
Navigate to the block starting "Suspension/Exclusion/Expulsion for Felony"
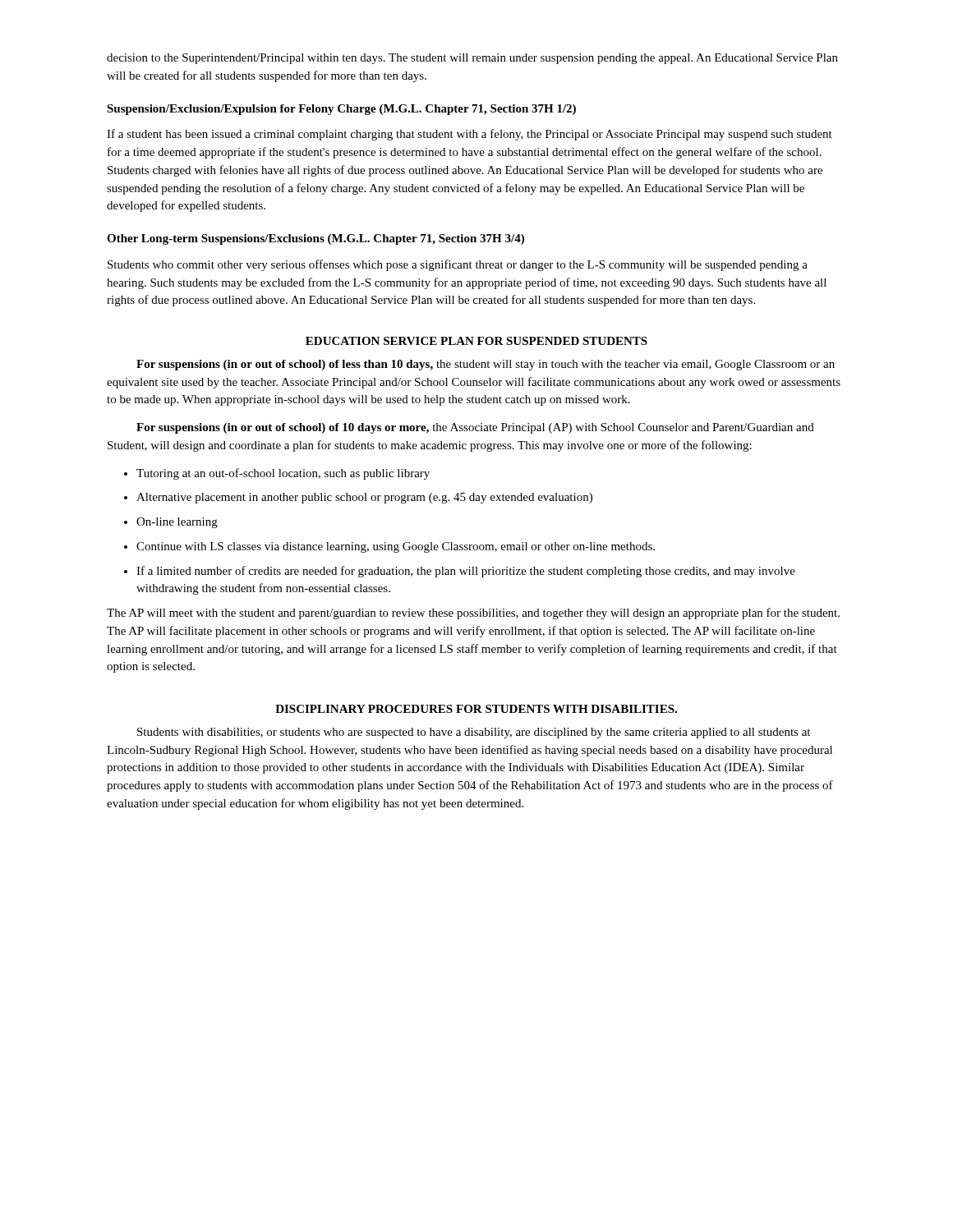tap(476, 109)
